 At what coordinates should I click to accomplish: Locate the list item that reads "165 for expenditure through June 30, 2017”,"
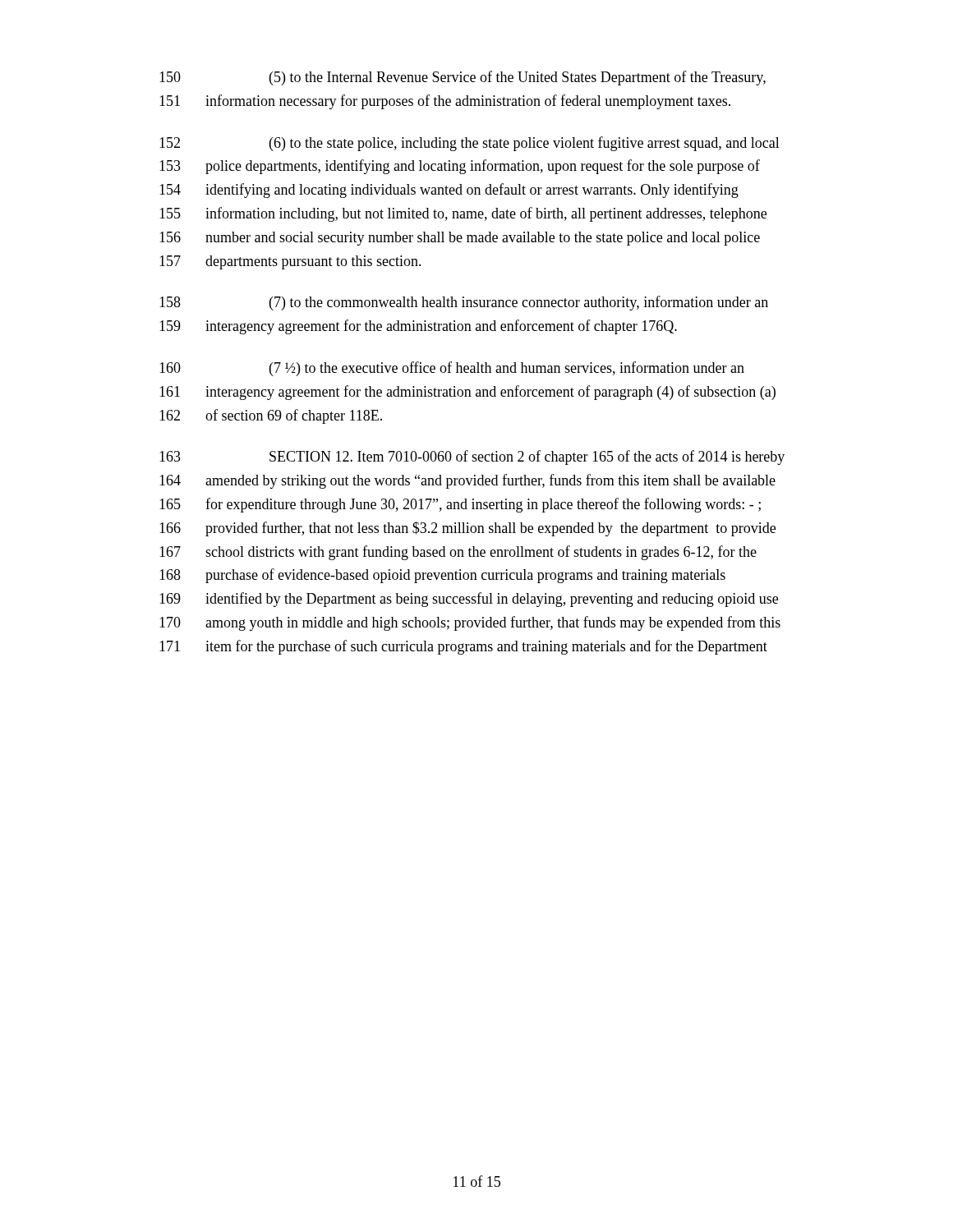[x=476, y=505]
